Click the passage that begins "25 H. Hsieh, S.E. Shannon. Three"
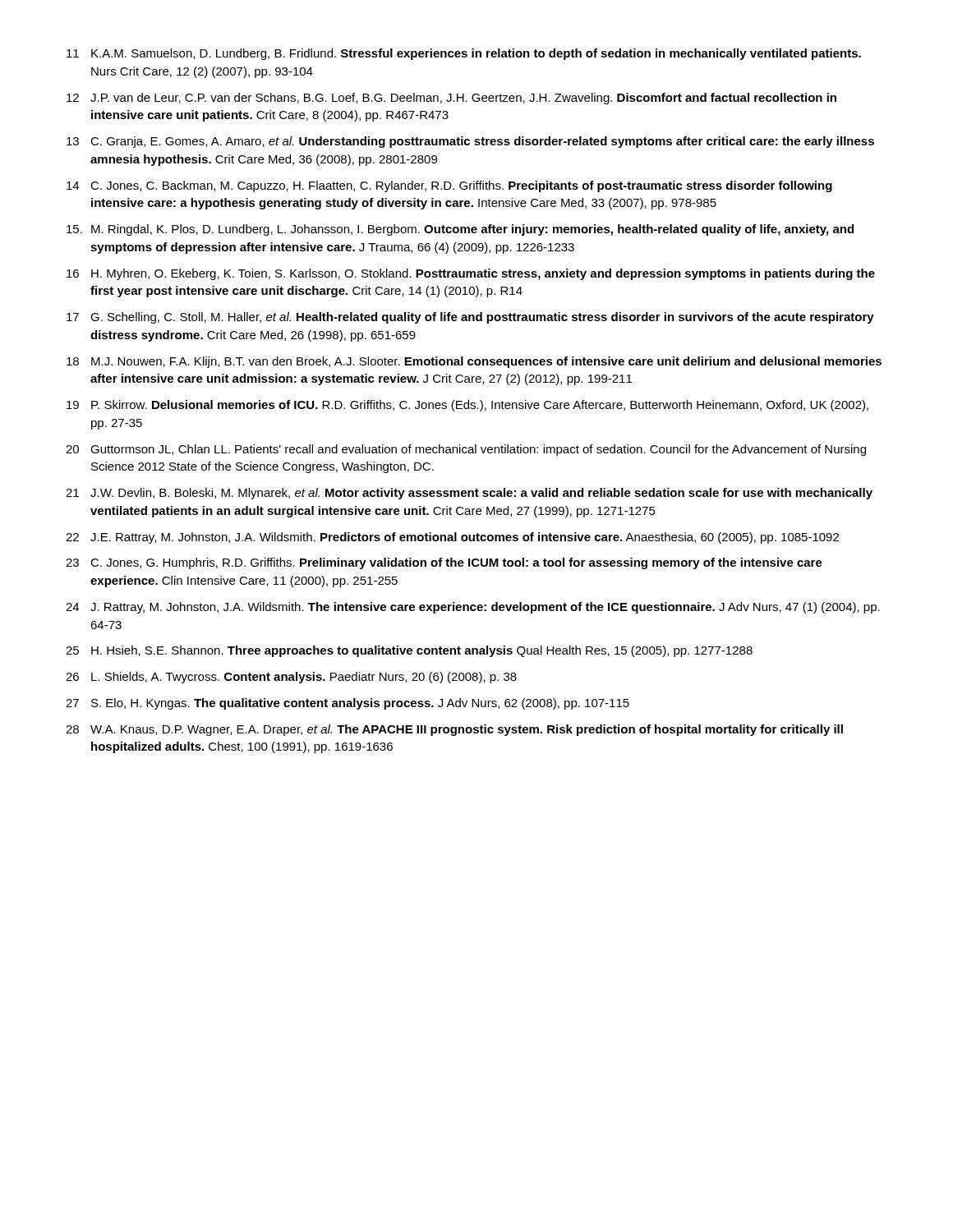Viewport: 953px width, 1232px height. (409, 651)
